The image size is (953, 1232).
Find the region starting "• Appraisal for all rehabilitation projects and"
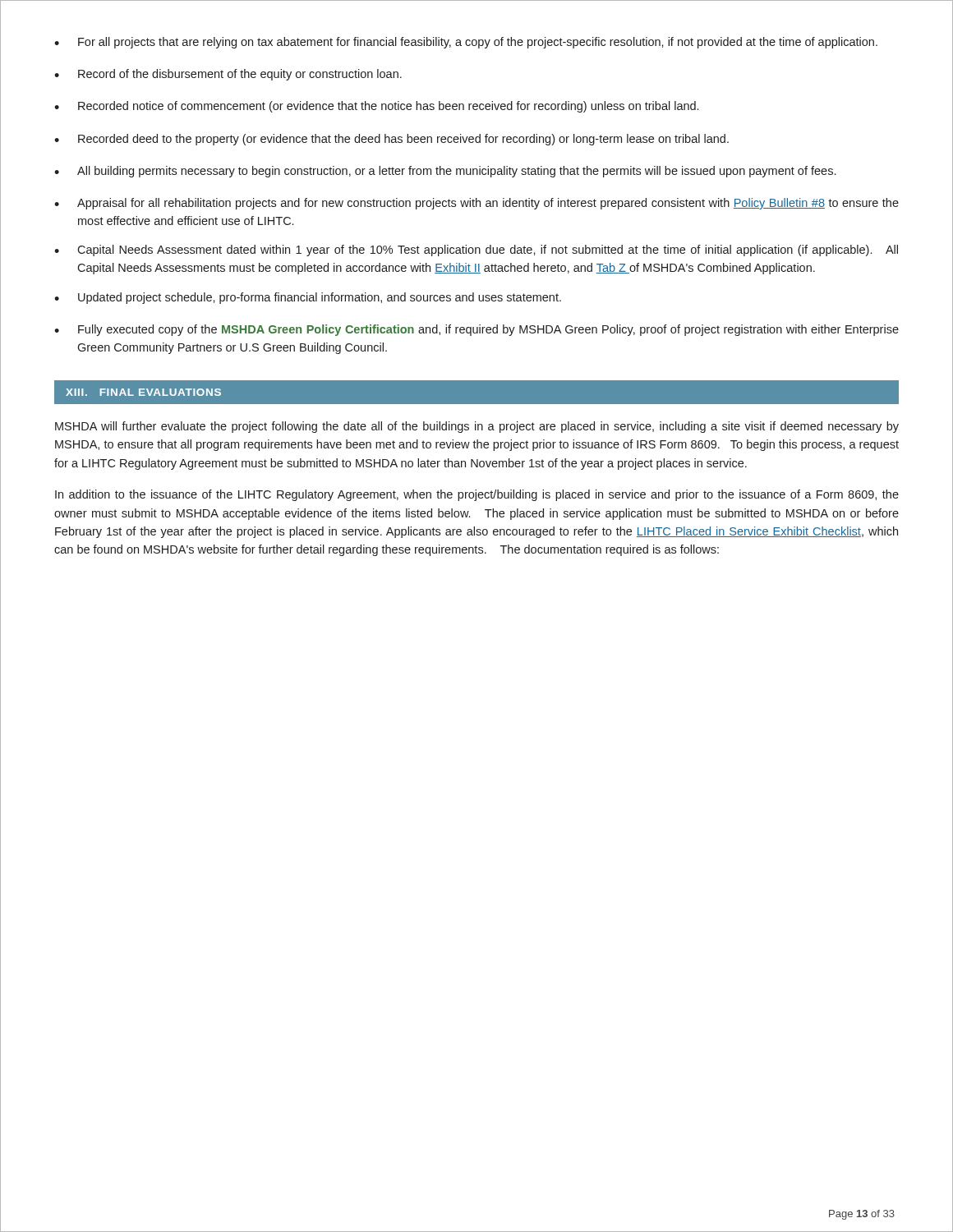click(476, 213)
